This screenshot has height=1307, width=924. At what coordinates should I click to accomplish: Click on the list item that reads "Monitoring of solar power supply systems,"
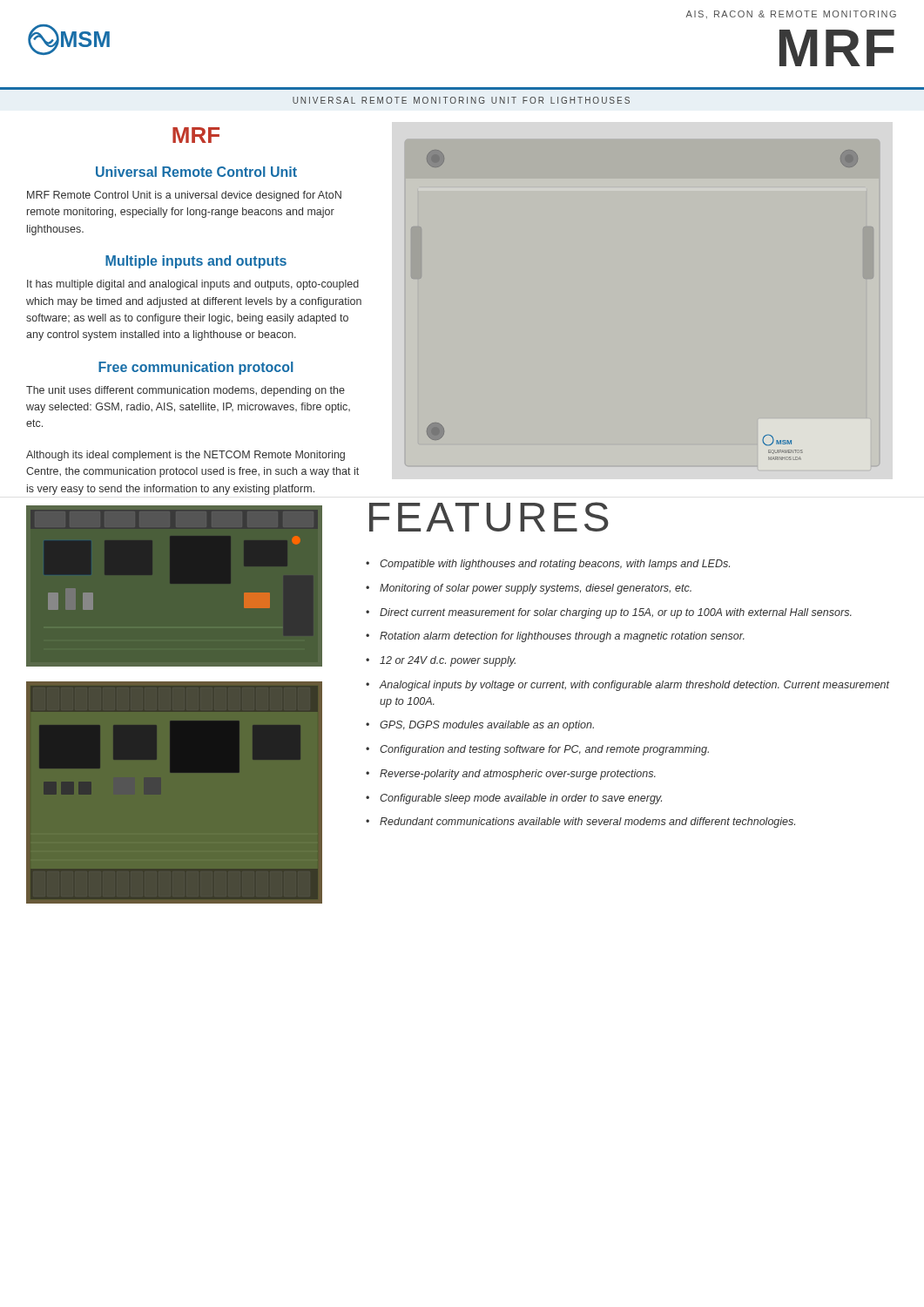click(x=536, y=588)
